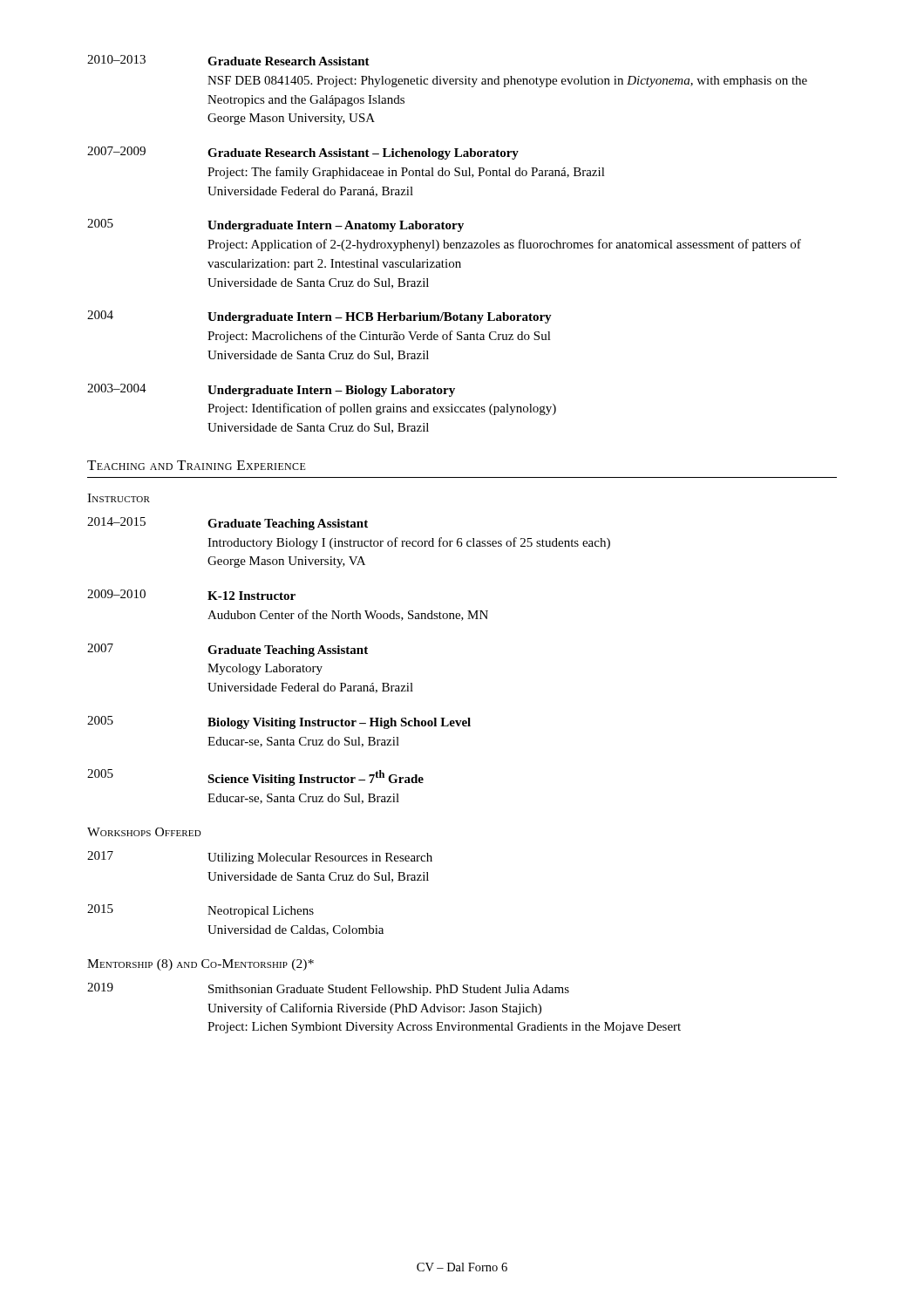Point to the block starting "2005 Science Visiting"
The width and height of the screenshot is (924, 1308).
coord(255,777)
